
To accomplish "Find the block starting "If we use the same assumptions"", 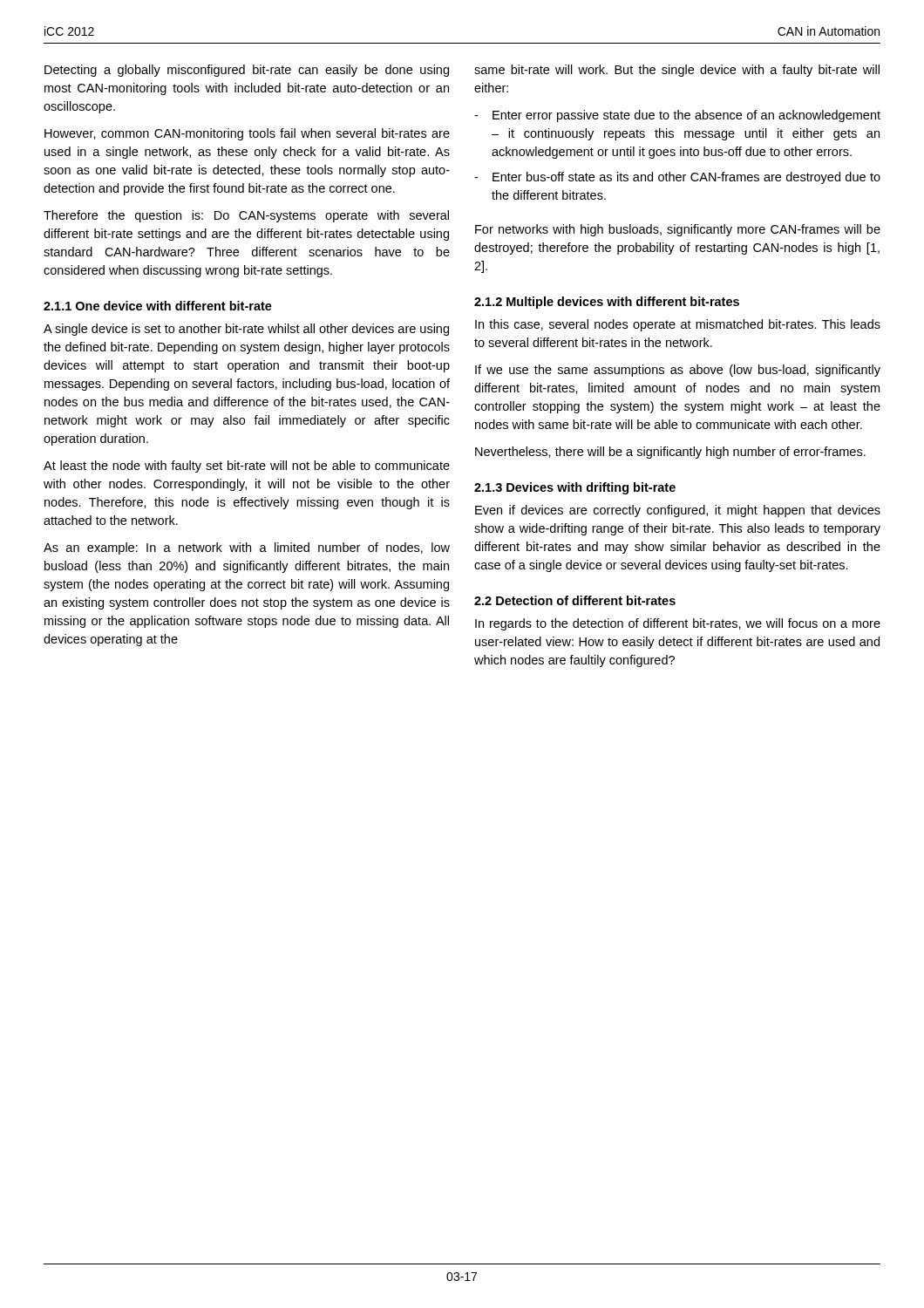I will click(x=677, y=398).
